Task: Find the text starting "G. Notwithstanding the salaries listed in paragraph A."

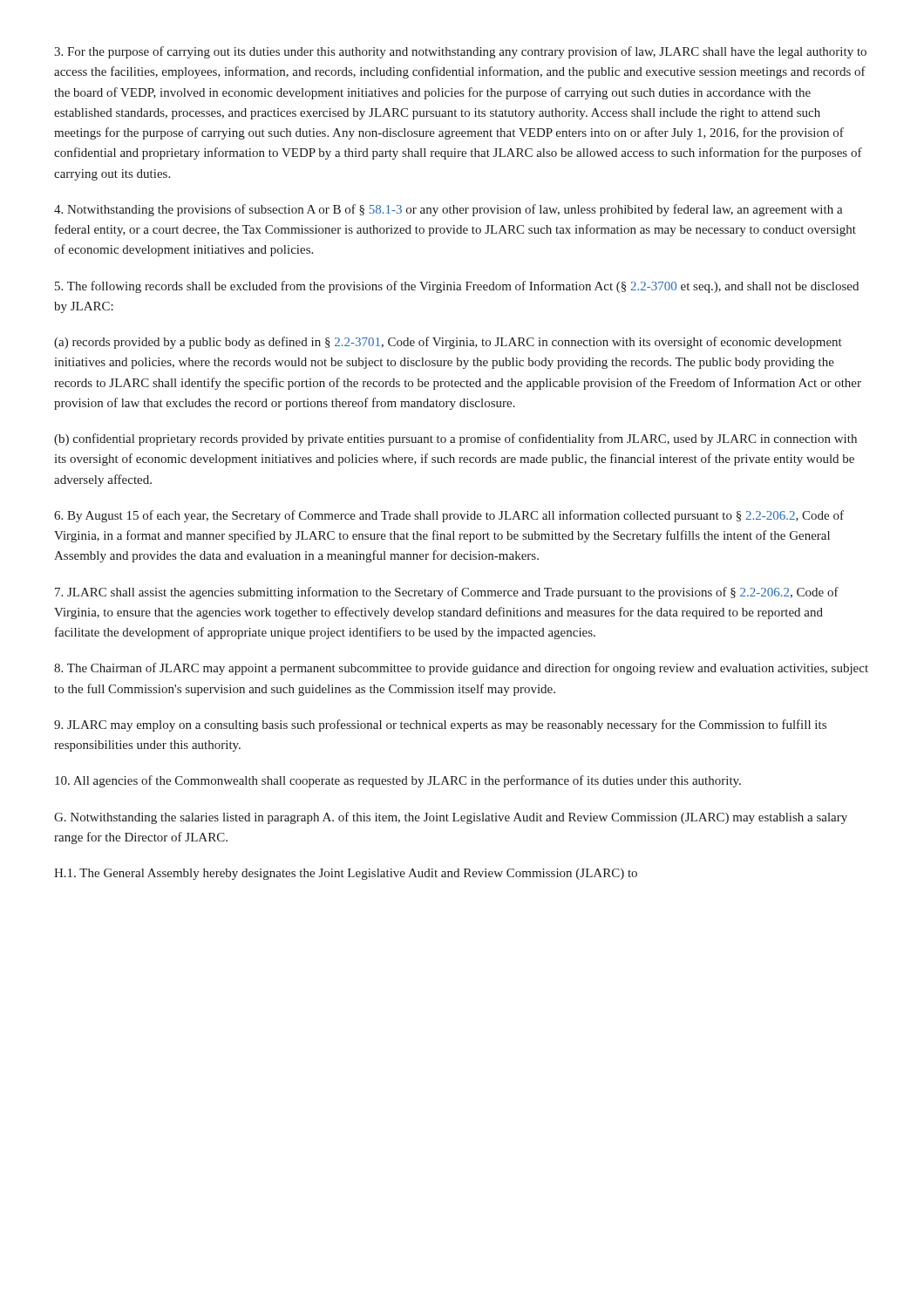Action: 451,827
